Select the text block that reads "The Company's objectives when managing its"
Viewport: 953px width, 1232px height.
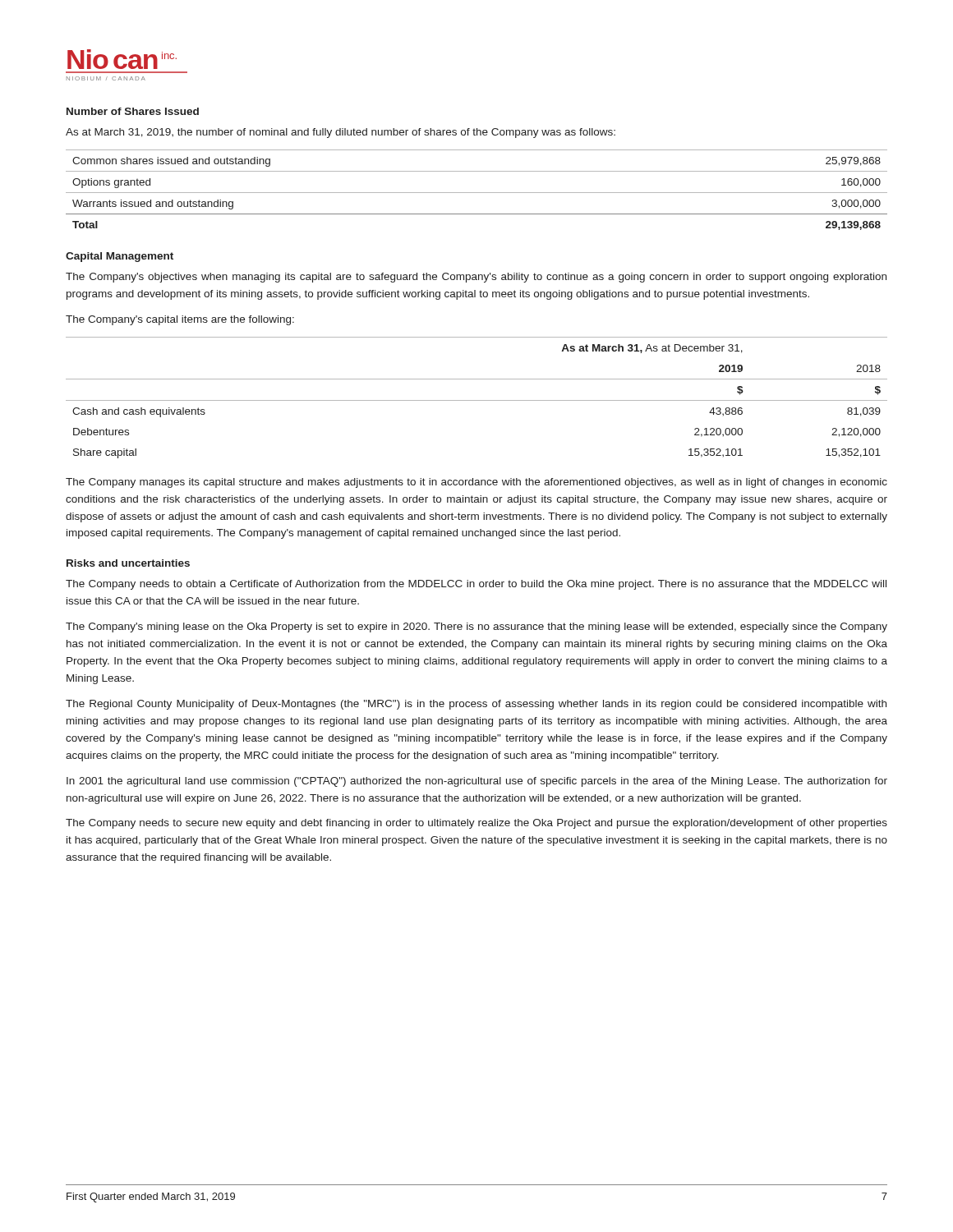[x=476, y=285]
